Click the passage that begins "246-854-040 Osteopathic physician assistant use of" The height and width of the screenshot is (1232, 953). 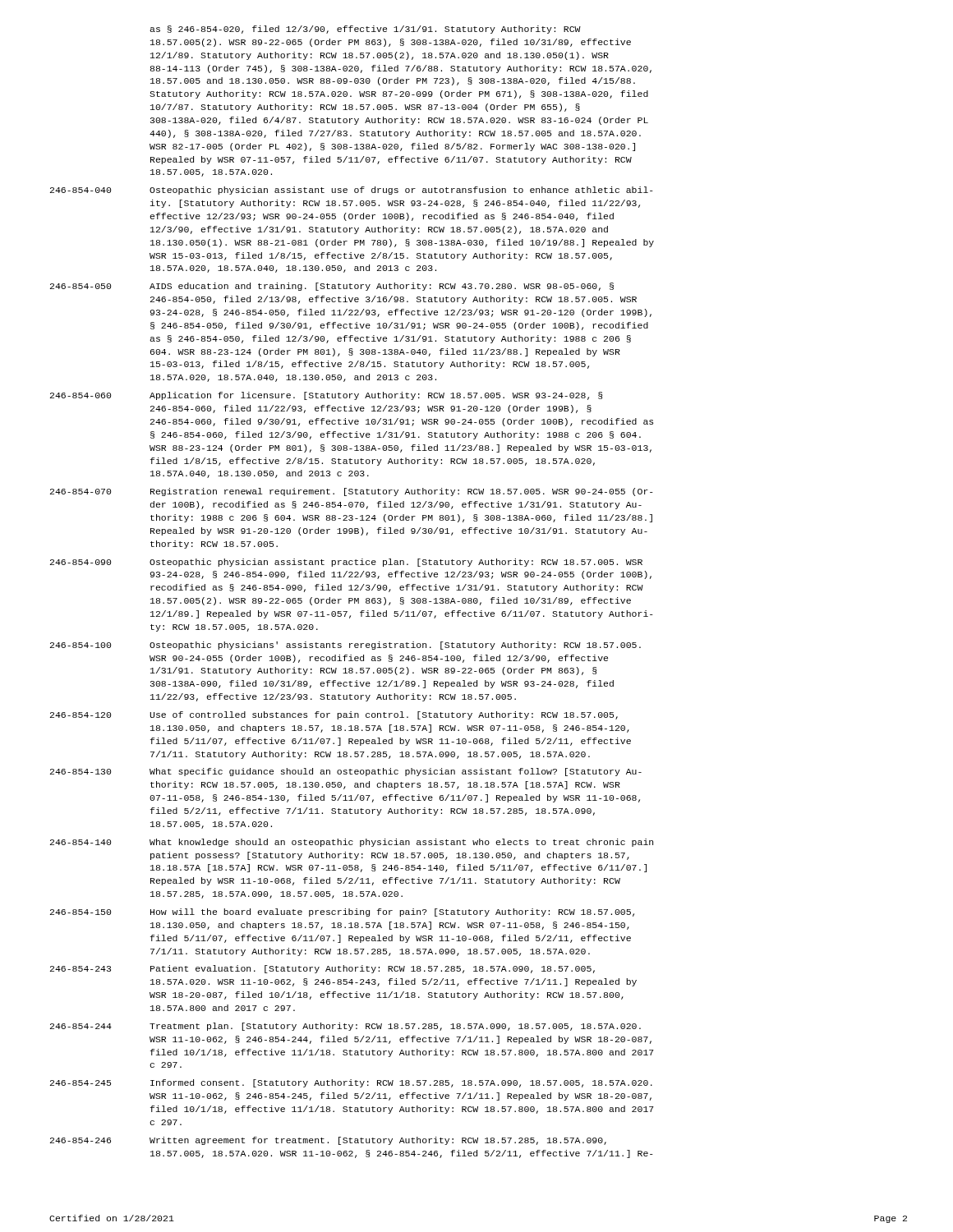click(x=479, y=230)
